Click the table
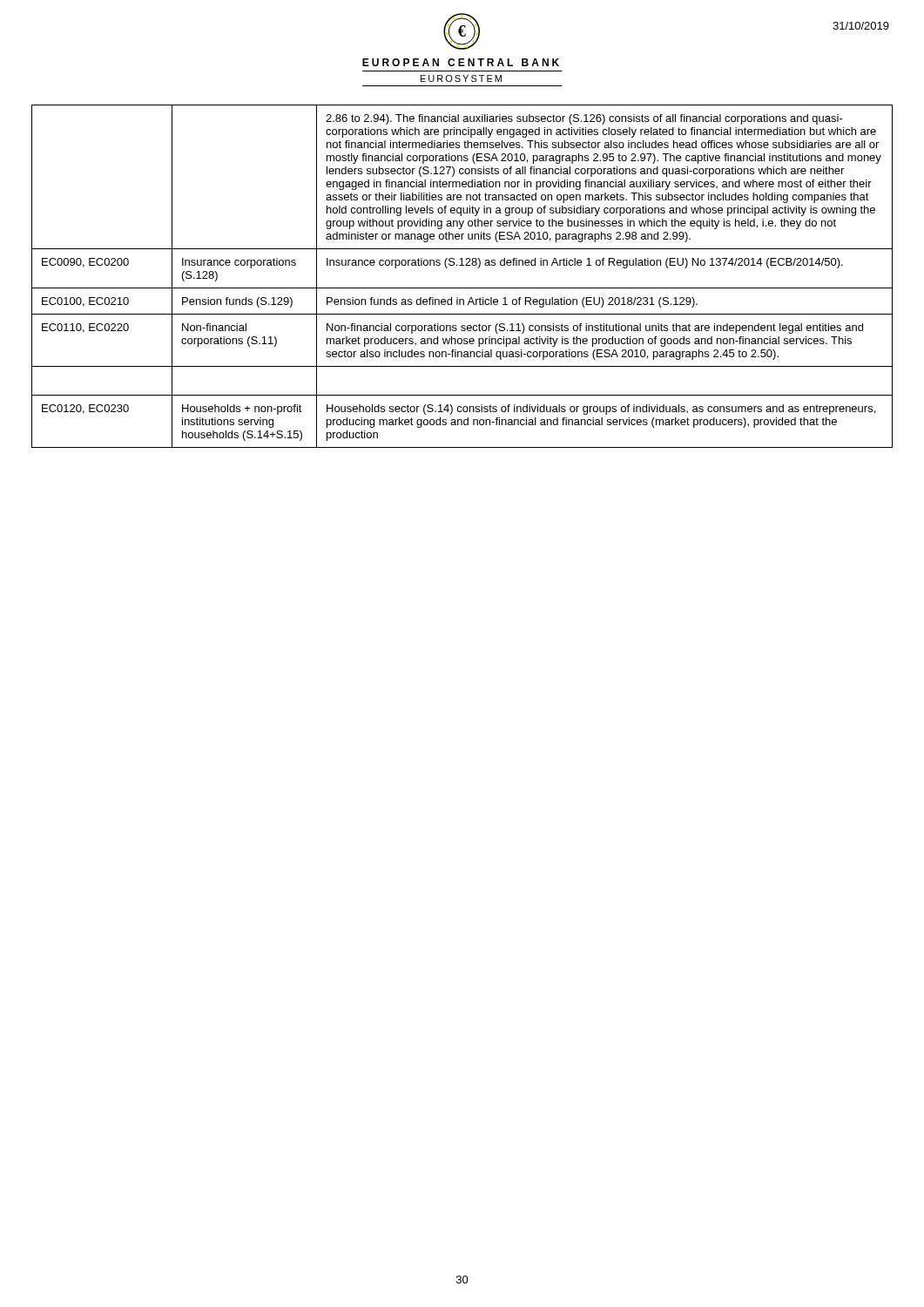This screenshot has height=1307, width=924. (x=462, y=276)
